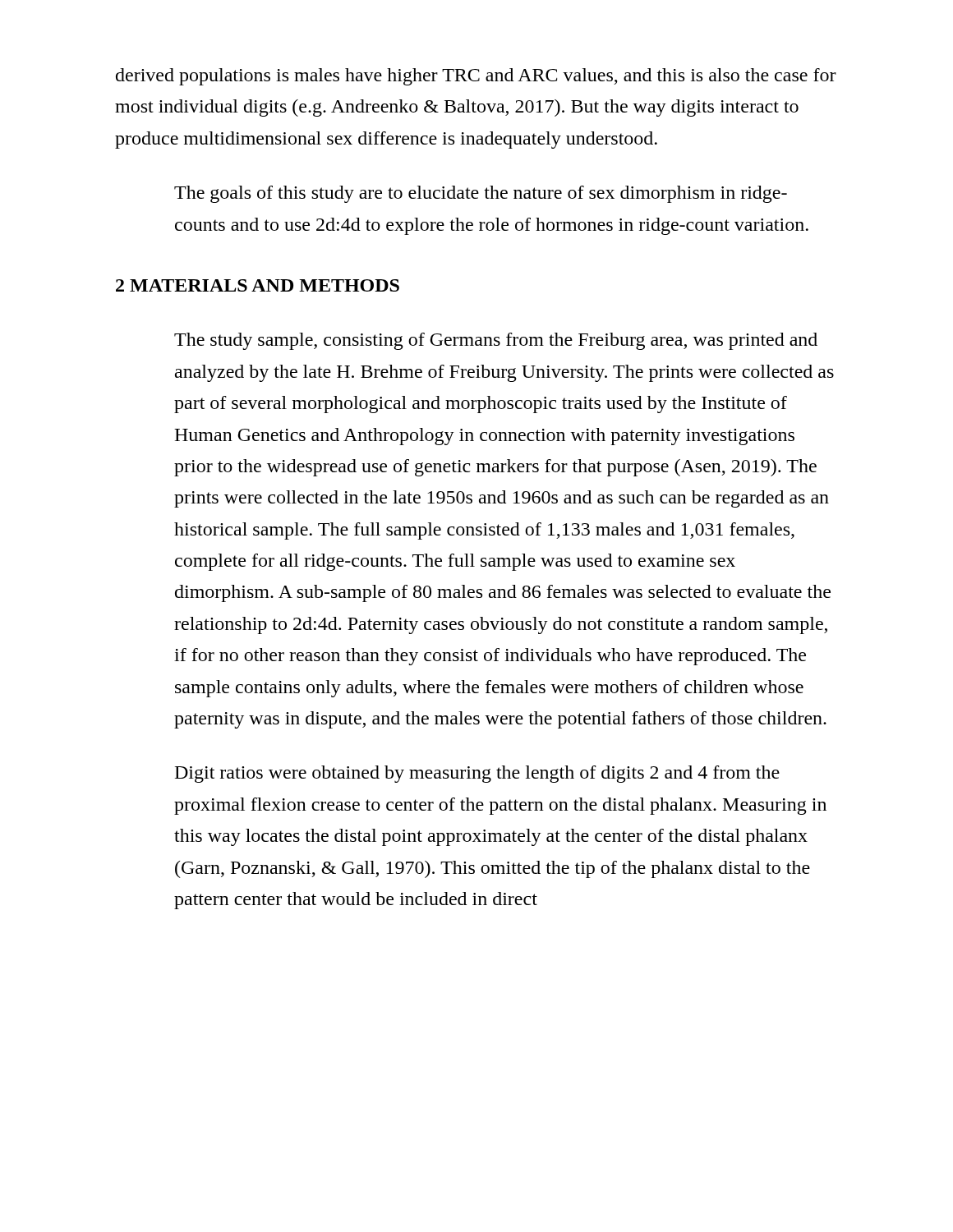
Task: Find the passage starting "The goals of this"
Action: (x=506, y=208)
